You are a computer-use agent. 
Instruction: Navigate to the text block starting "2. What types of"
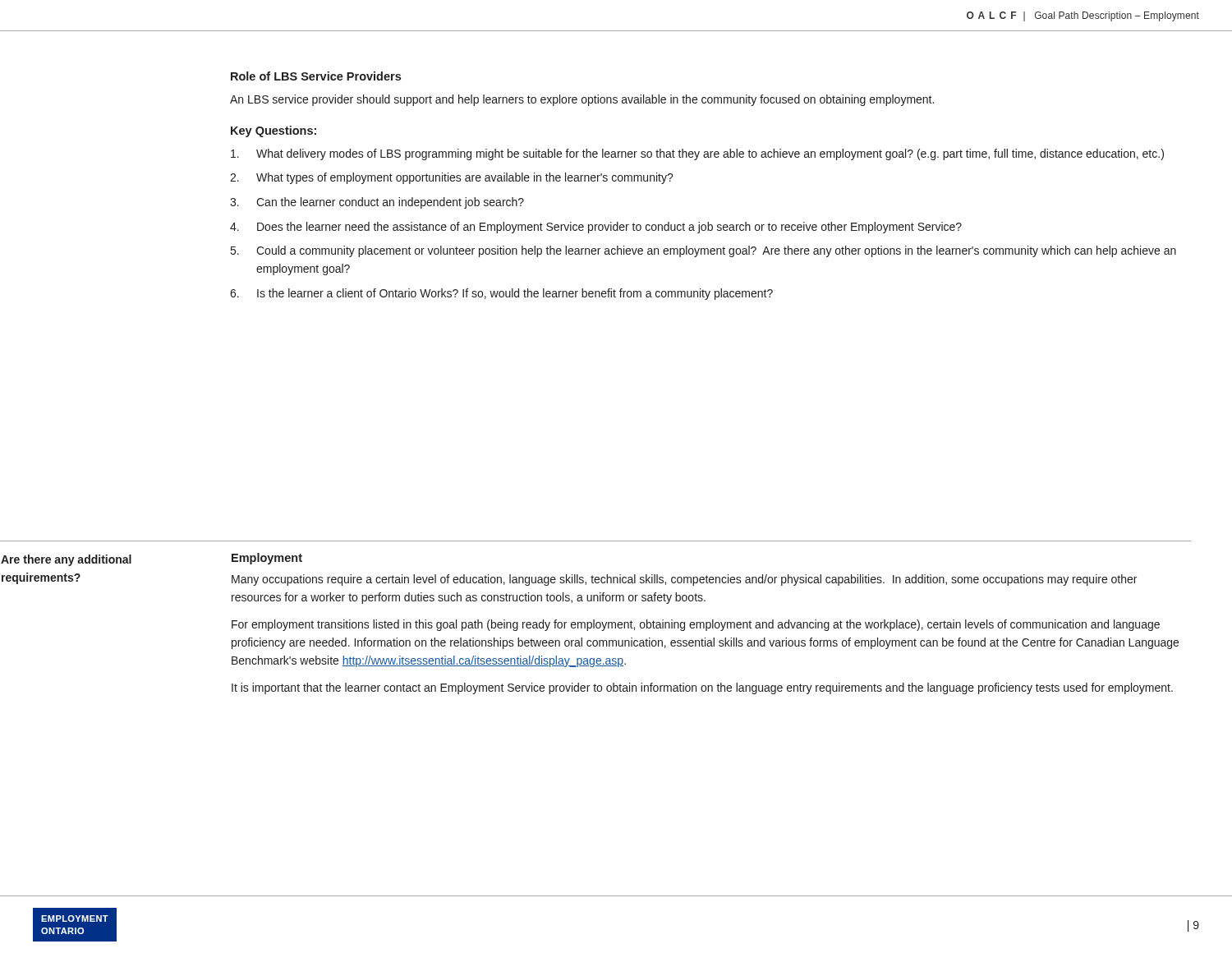(452, 178)
